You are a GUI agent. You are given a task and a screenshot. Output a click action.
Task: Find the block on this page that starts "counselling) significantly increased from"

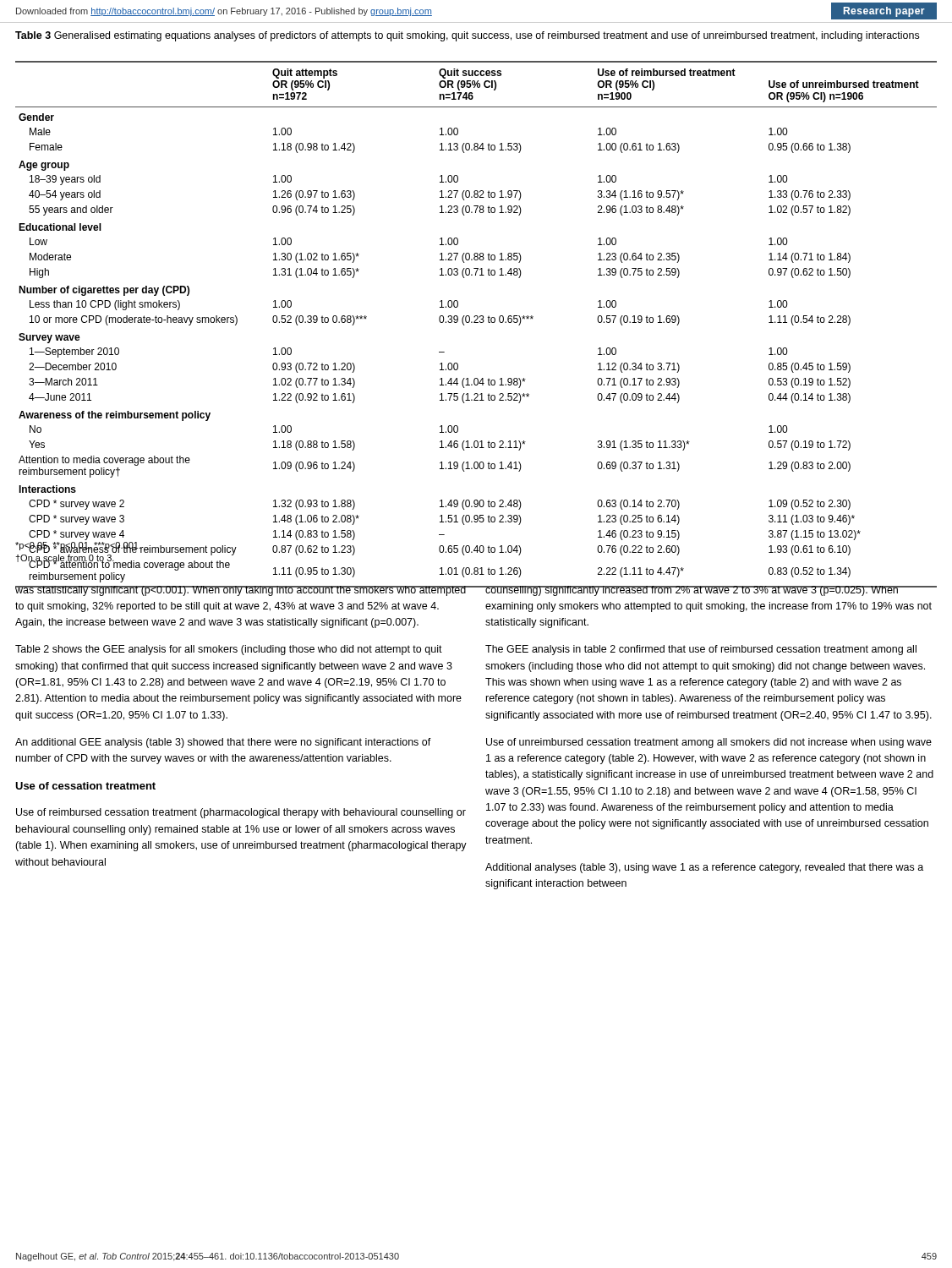point(711,737)
